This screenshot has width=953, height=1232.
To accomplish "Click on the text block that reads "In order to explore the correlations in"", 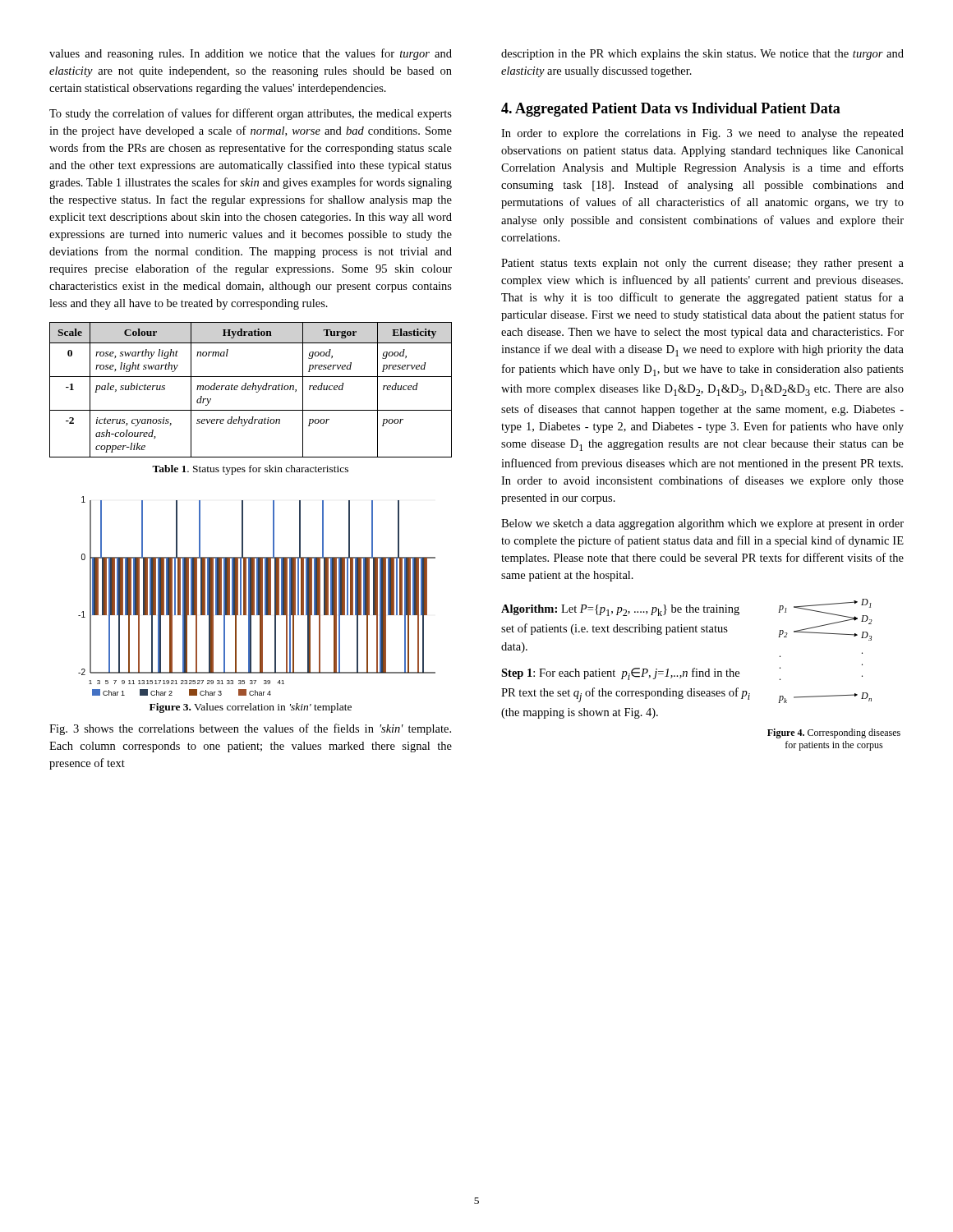I will [x=702, y=185].
